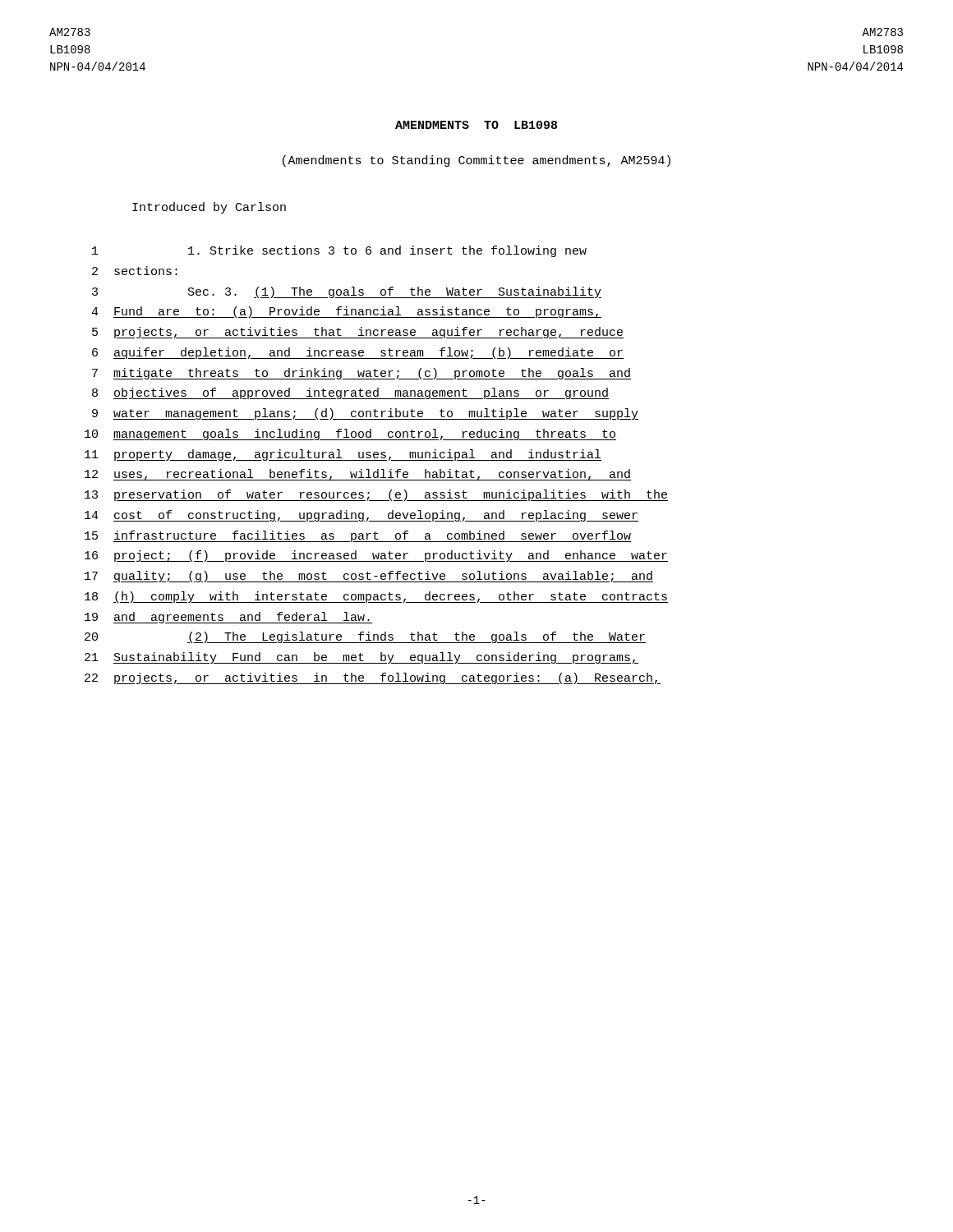Viewport: 953px width, 1232px height.
Task: Find the element starting "16 project; (f)"
Action: coord(476,557)
